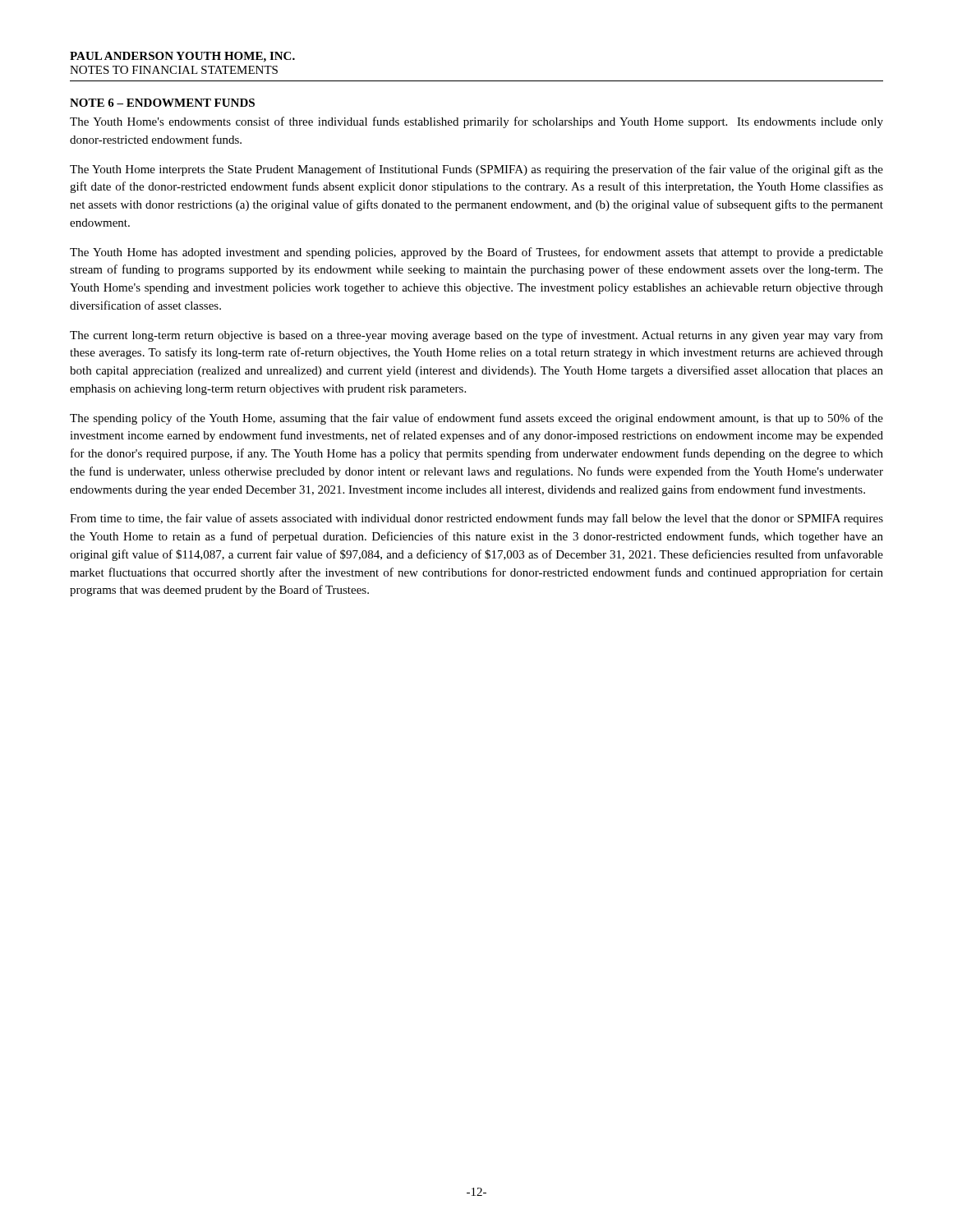
Task: Where is the passage that starts "The Youth Home has adopted investment"?
Action: [x=476, y=279]
